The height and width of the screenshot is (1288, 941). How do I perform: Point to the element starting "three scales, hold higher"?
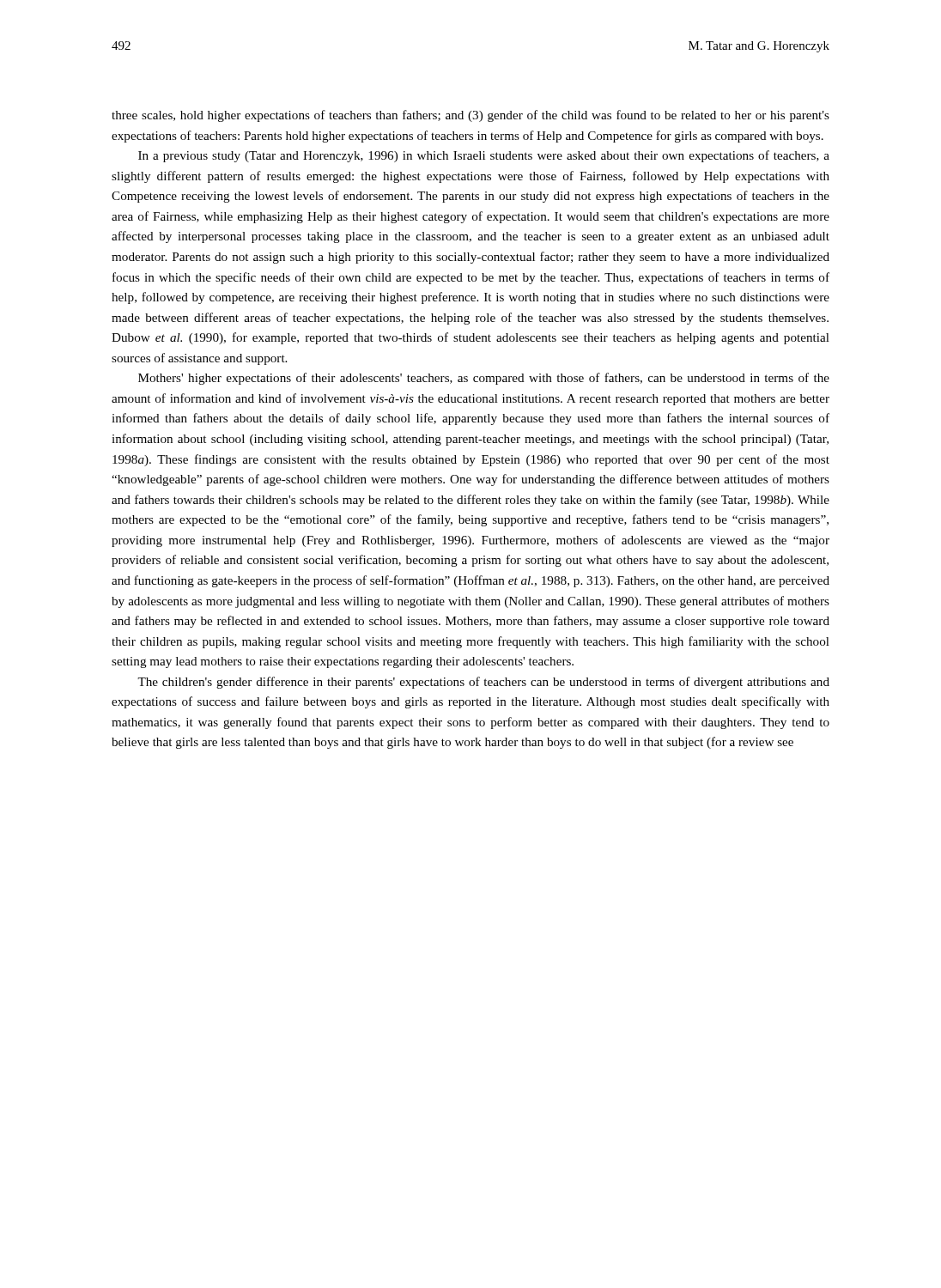tap(470, 125)
